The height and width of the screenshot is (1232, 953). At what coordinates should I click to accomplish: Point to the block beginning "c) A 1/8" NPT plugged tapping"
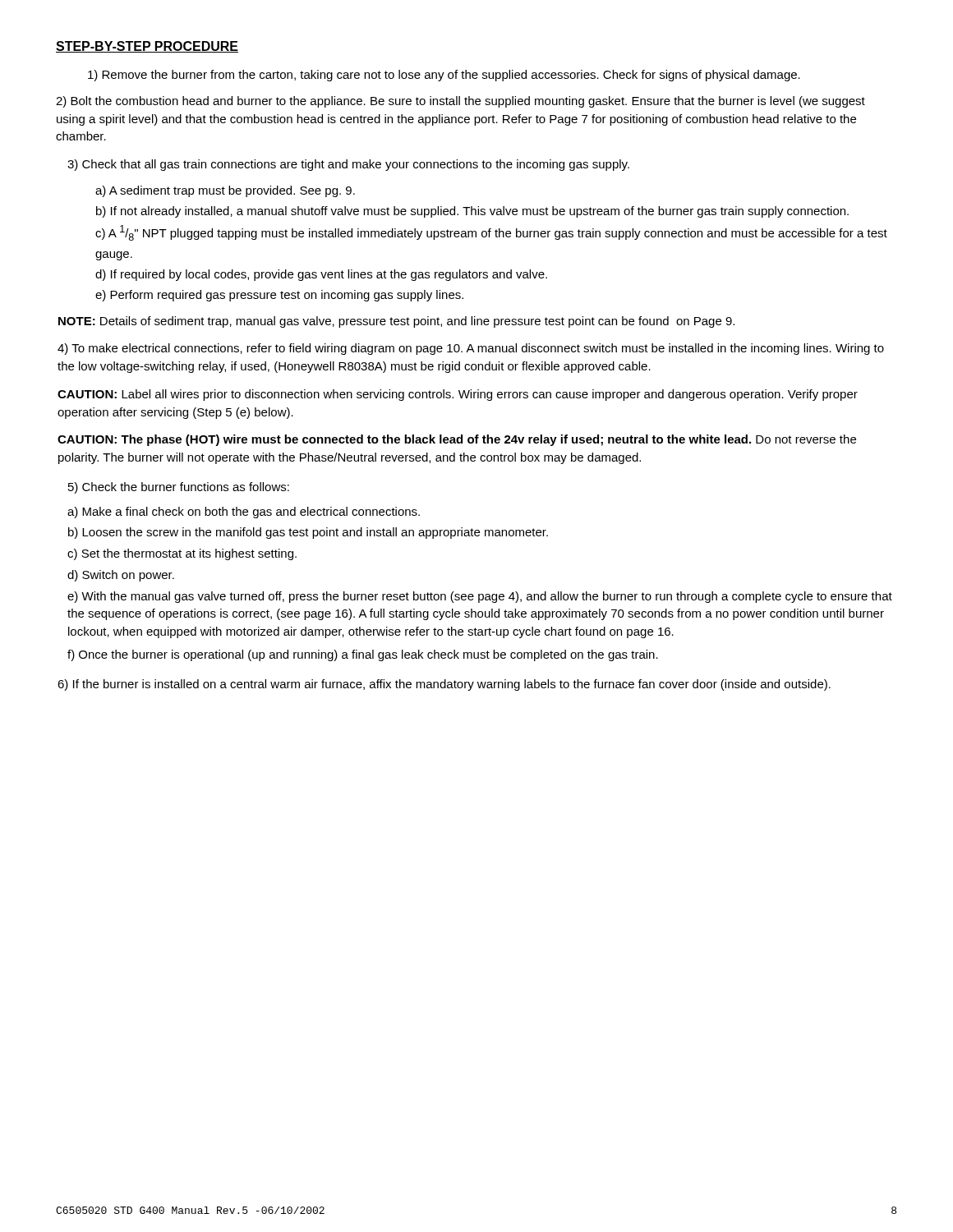tap(491, 242)
